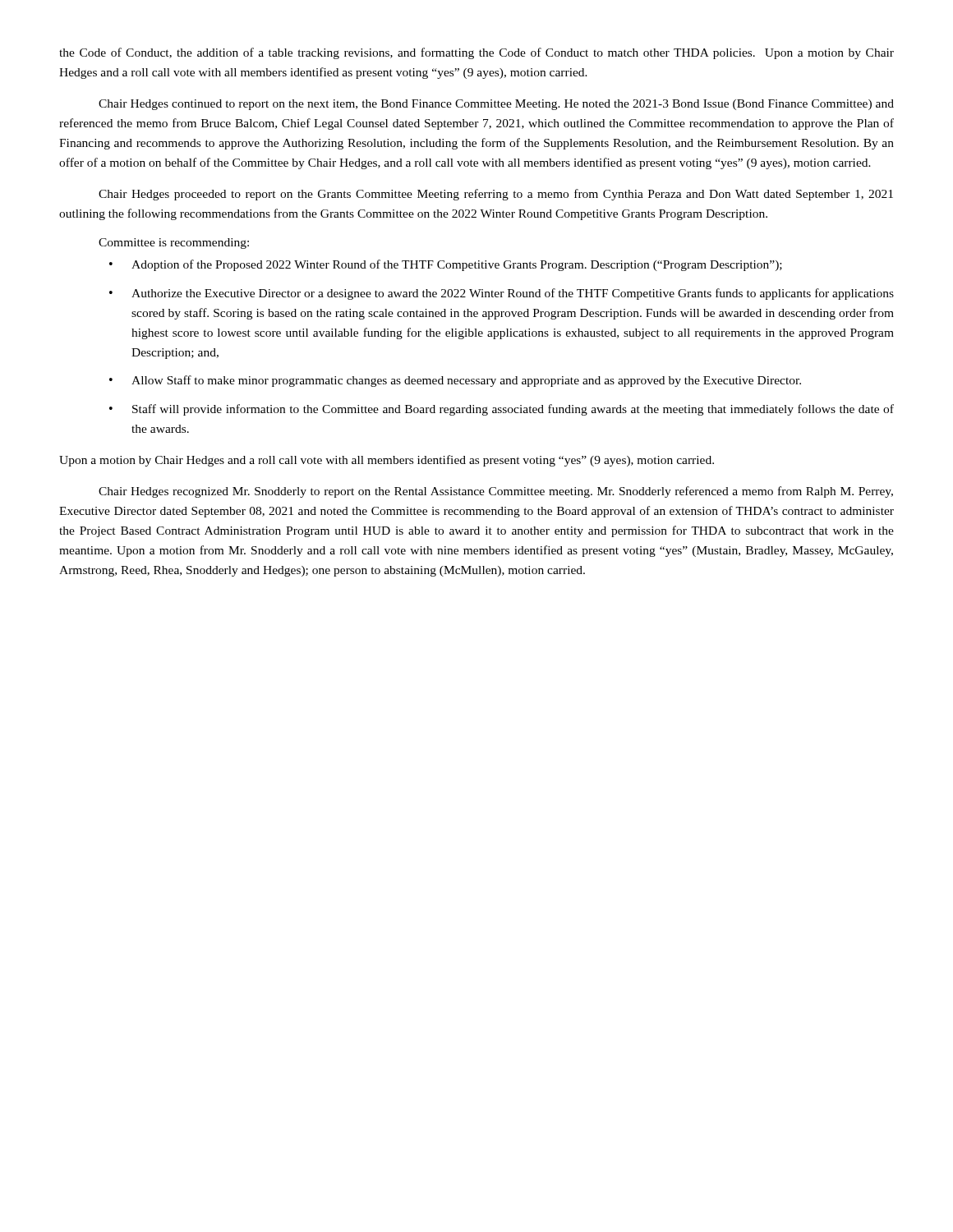Click on the list item that reads "• Adoption of the Proposed 2022 Winter Round"
Screen dimensions: 1232x953
pos(501,265)
